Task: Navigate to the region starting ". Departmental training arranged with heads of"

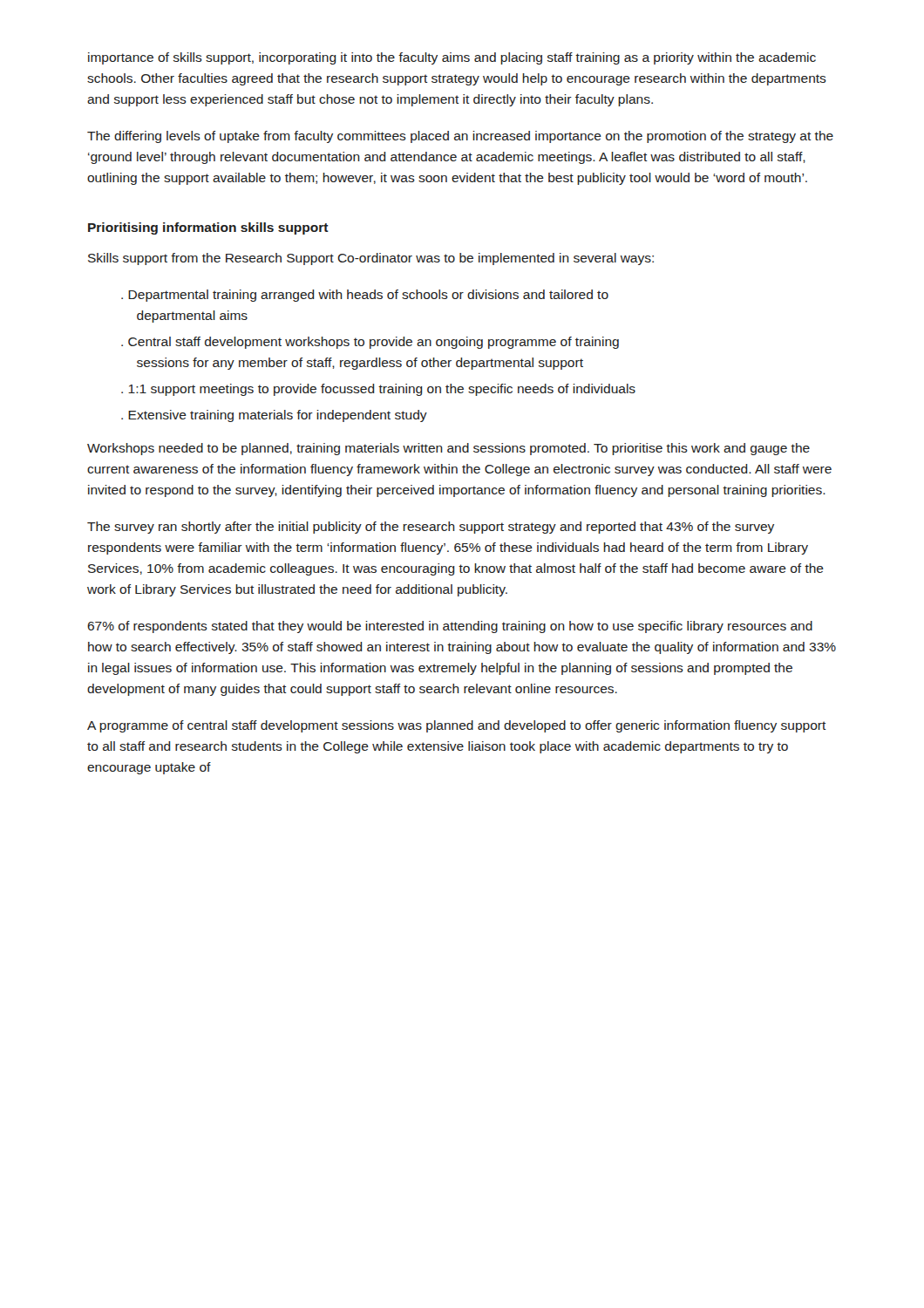Action: point(364,305)
